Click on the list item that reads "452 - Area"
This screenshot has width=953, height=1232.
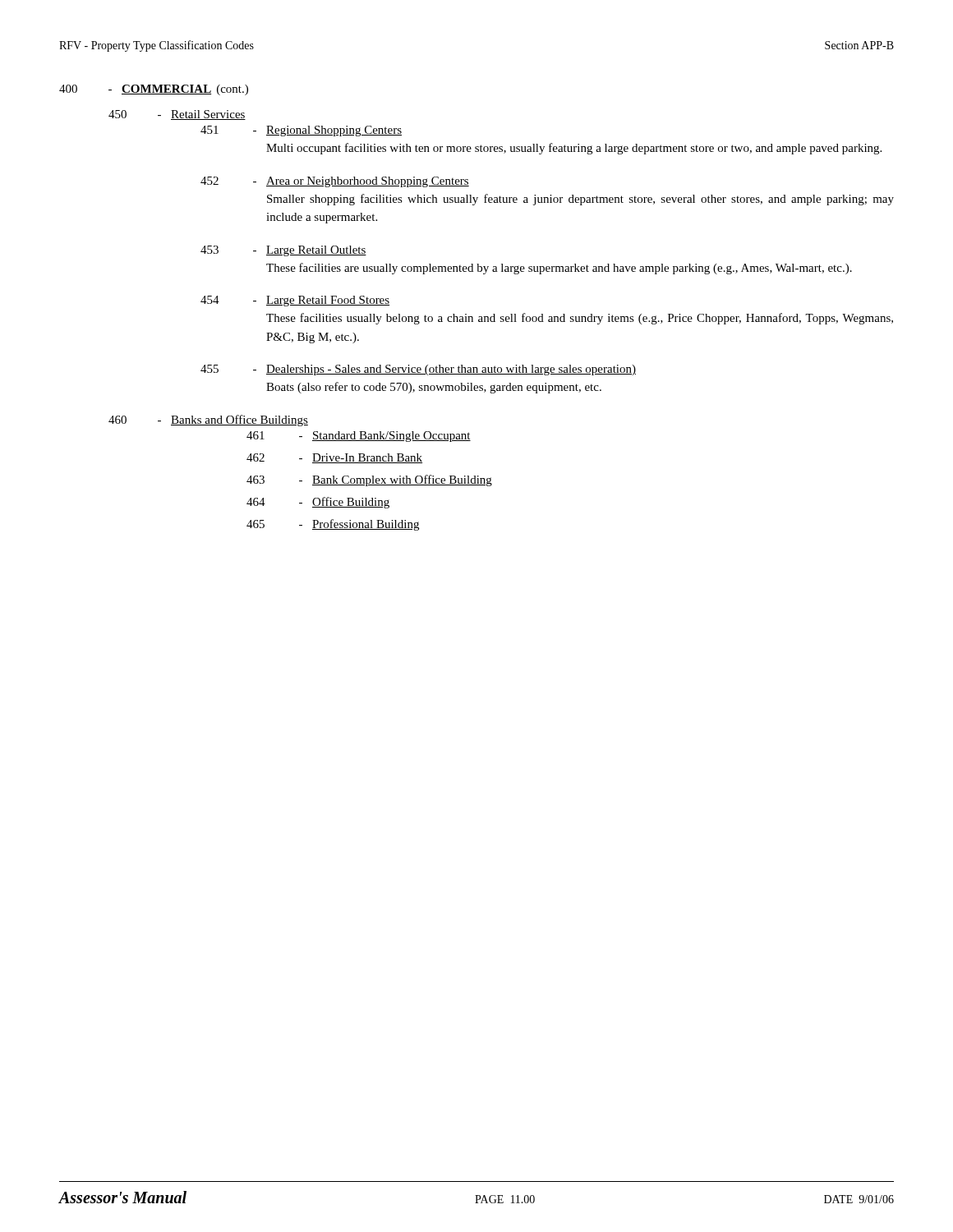[547, 200]
